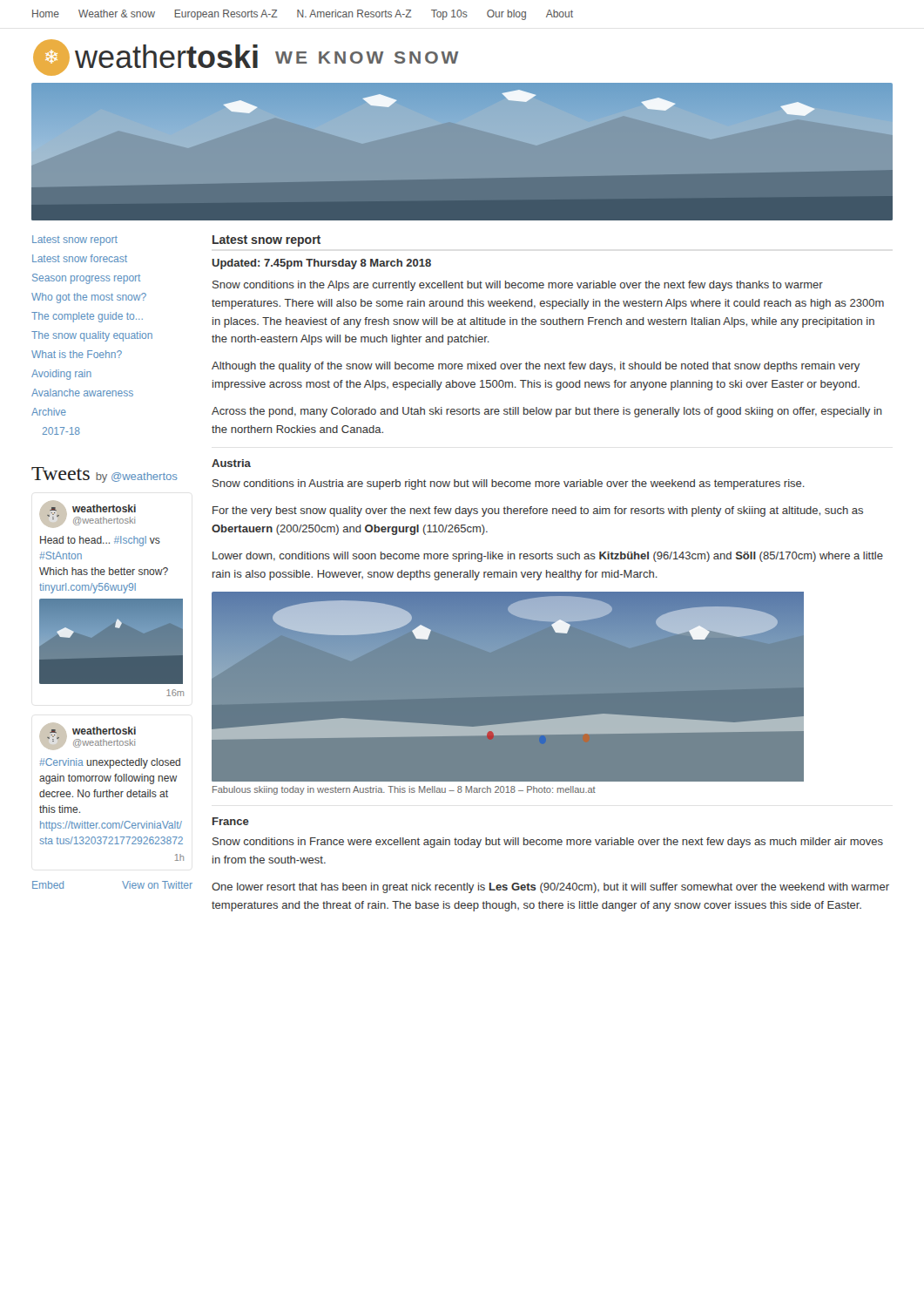
Task: Select the text block that reads "Snow conditions in the Alps are"
Action: click(x=548, y=312)
